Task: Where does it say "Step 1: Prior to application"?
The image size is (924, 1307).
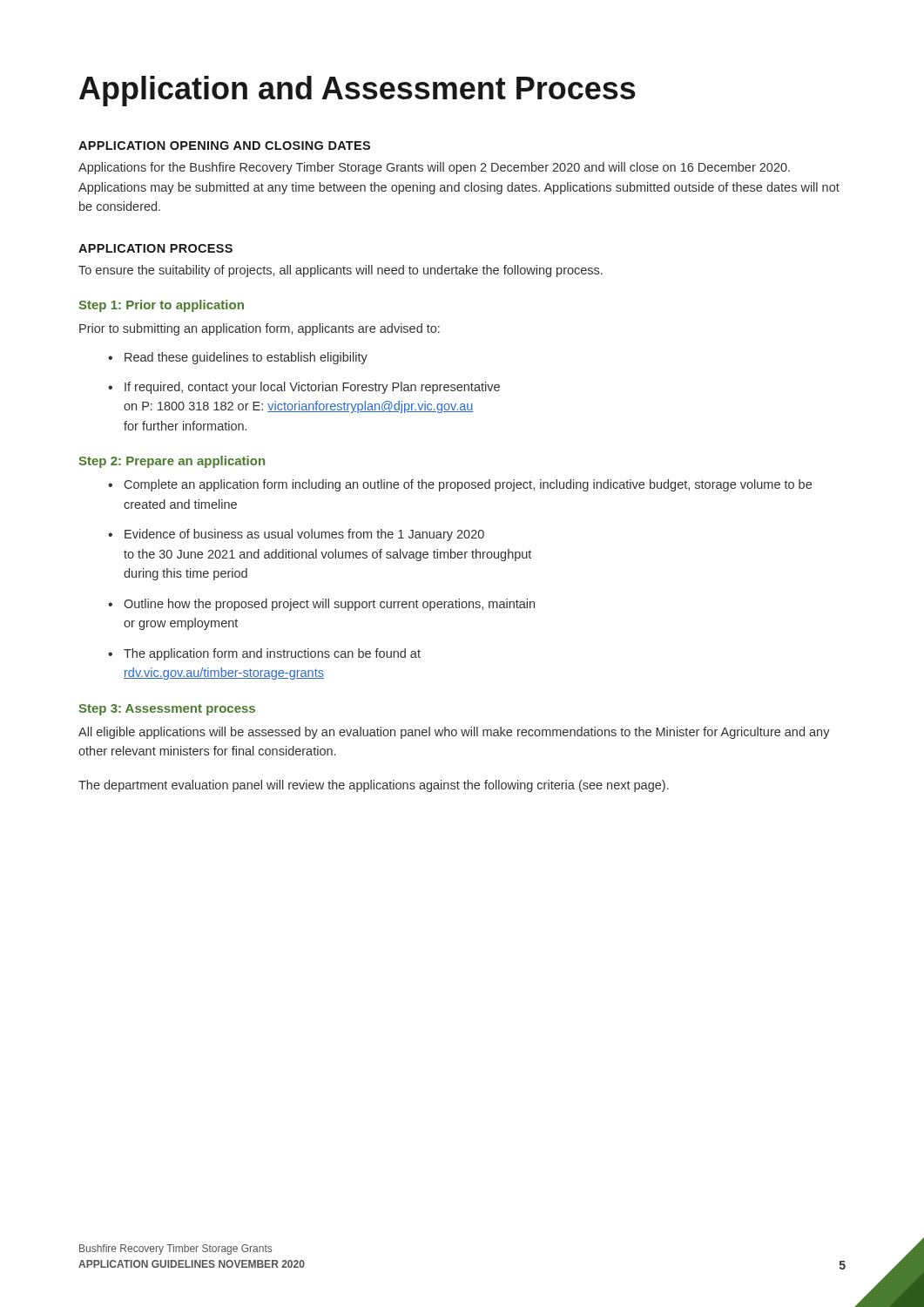Action: click(161, 306)
